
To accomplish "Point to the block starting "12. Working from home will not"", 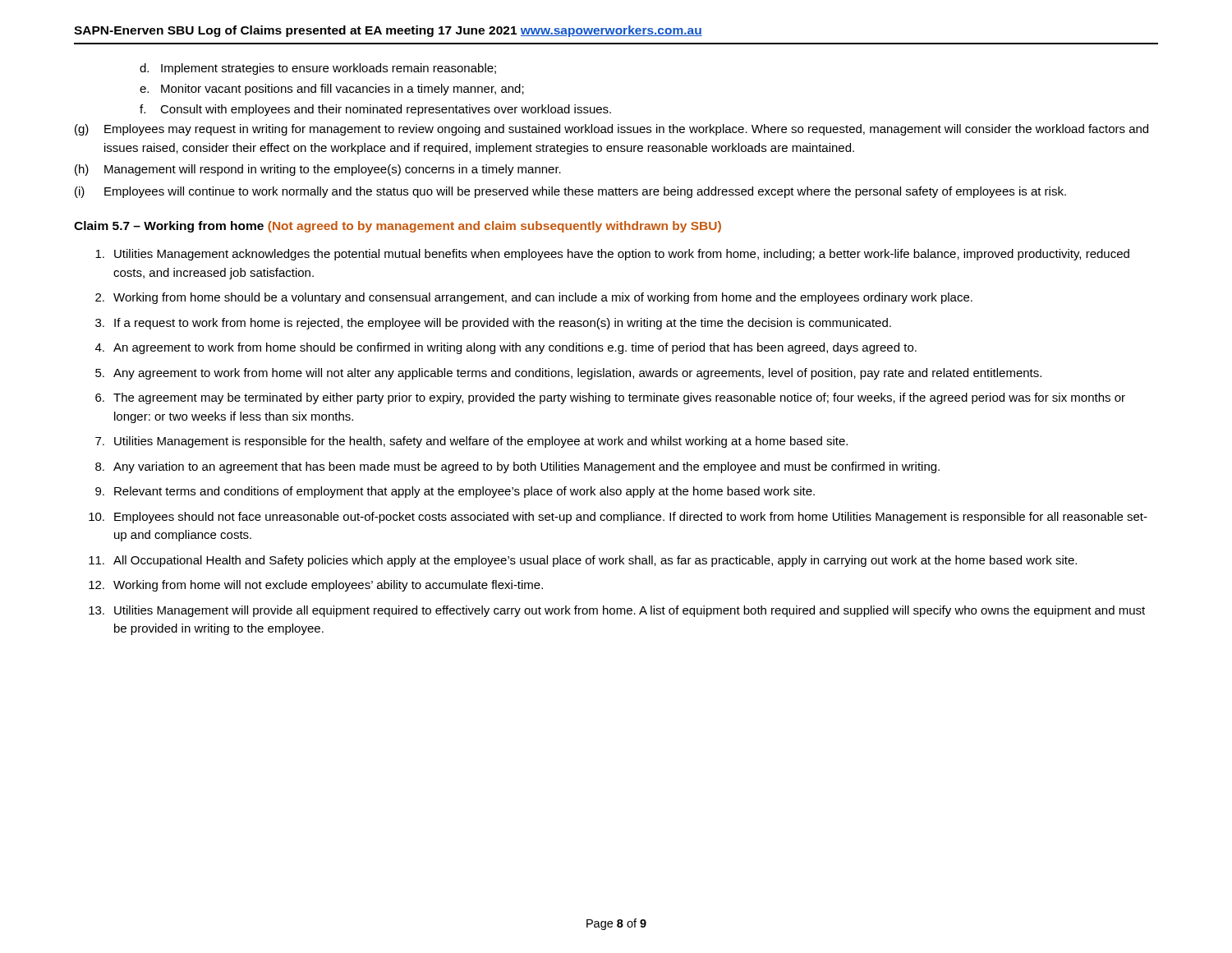I will click(x=316, y=586).
